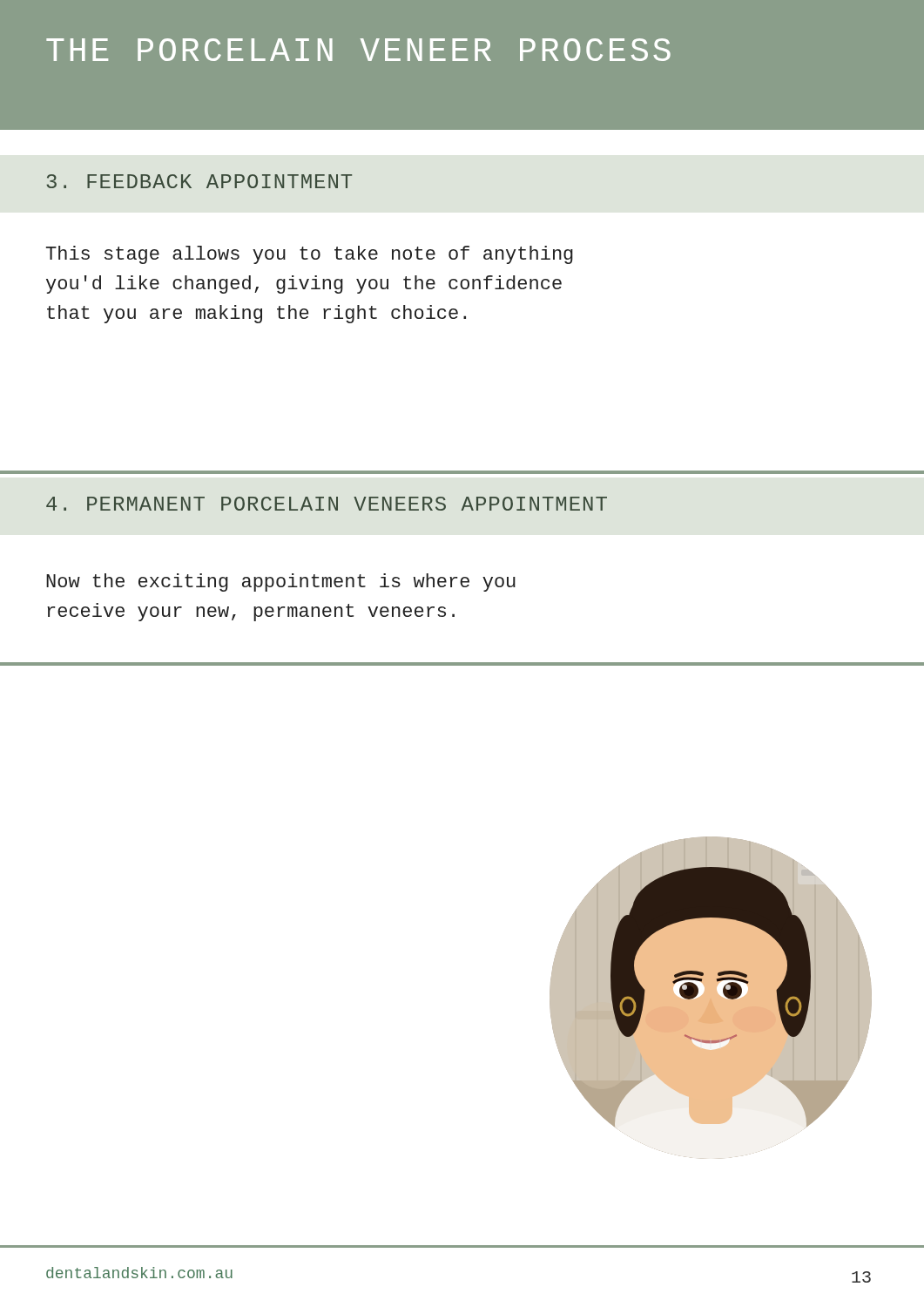The height and width of the screenshot is (1307, 924).
Task: Select the element starting "4. PERMANENT PORCELAIN"
Action: tap(327, 505)
